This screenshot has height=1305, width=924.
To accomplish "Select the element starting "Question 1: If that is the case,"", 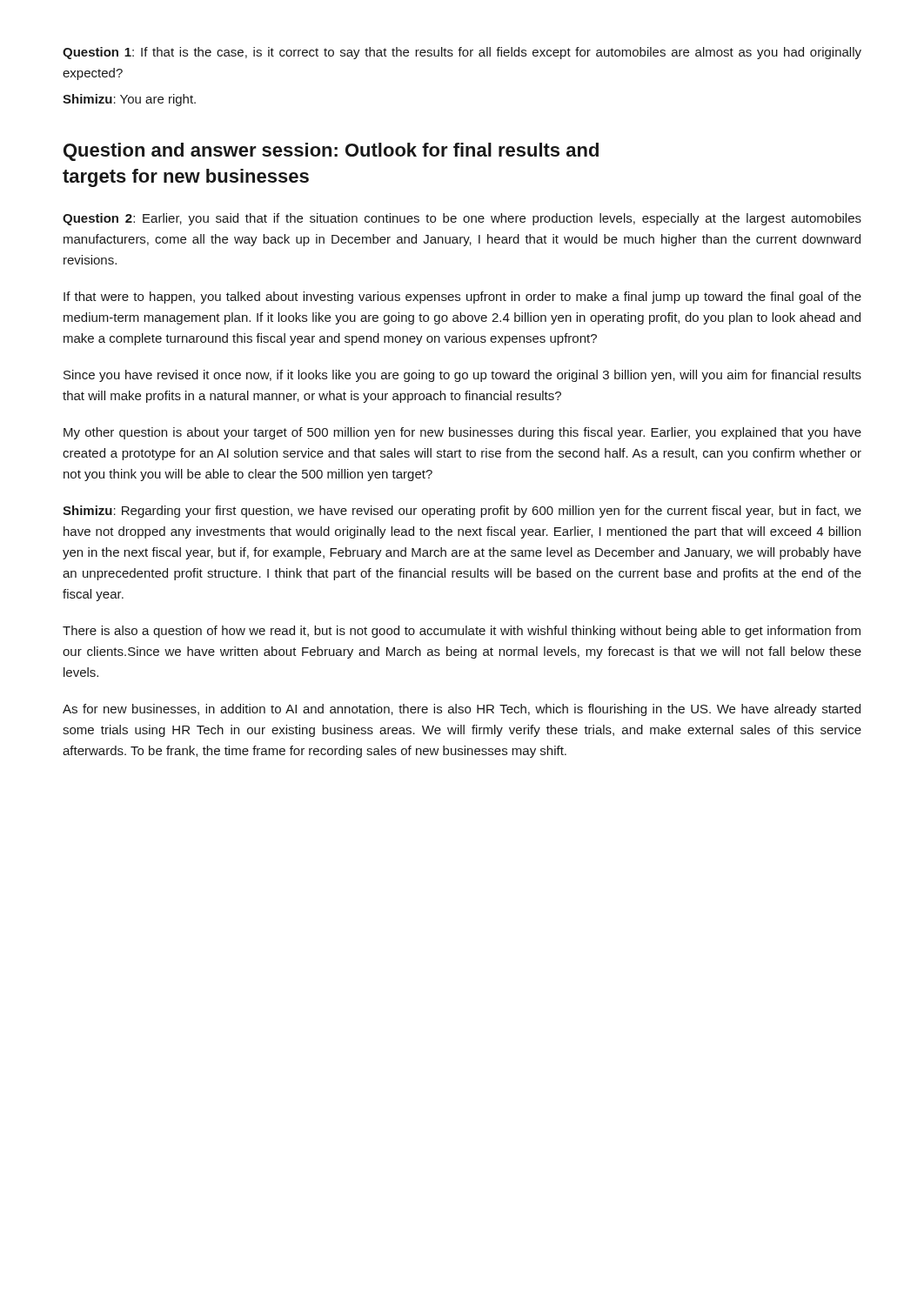I will pos(462,62).
